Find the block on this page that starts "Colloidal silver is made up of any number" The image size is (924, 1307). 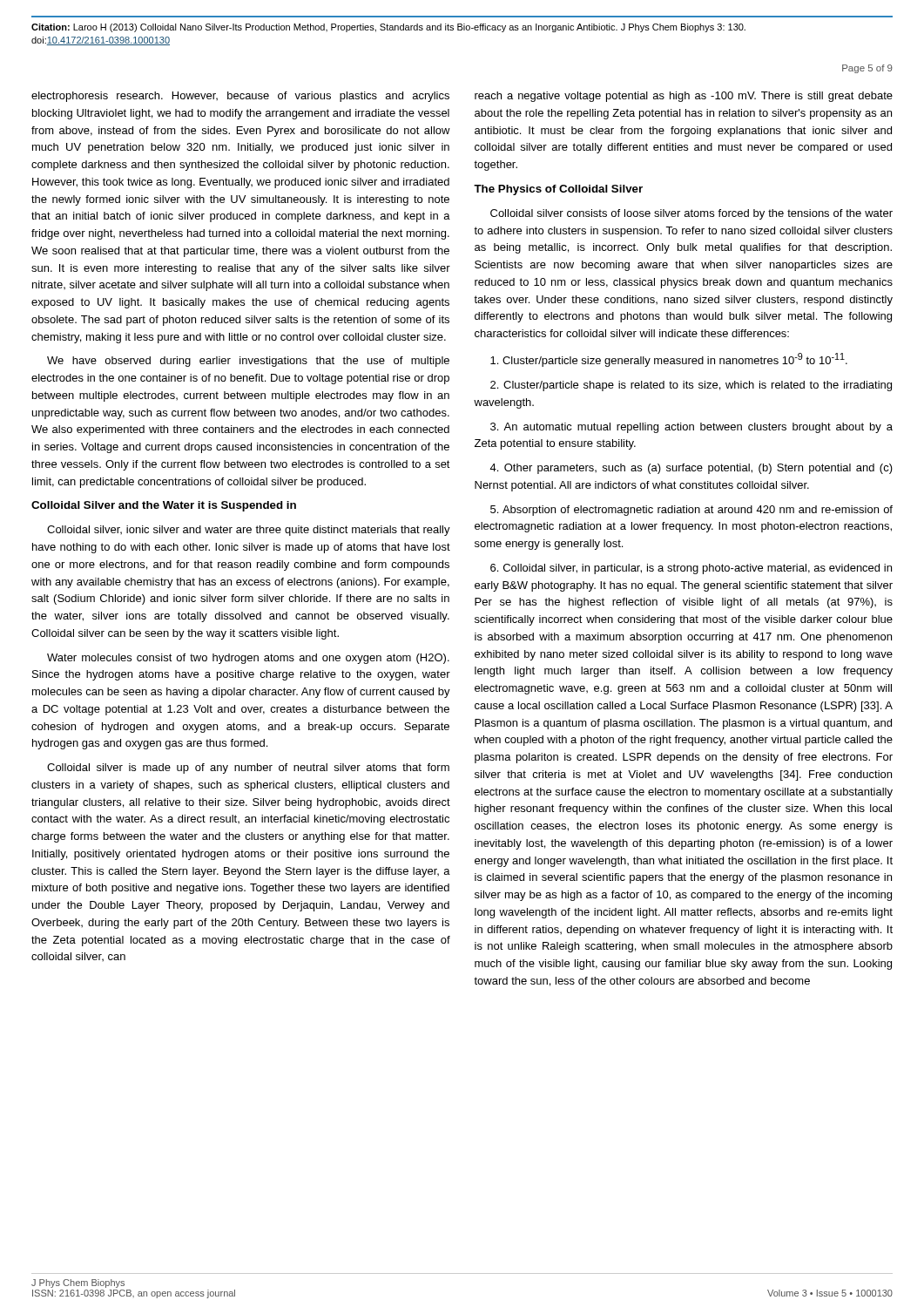pos(241,862)
